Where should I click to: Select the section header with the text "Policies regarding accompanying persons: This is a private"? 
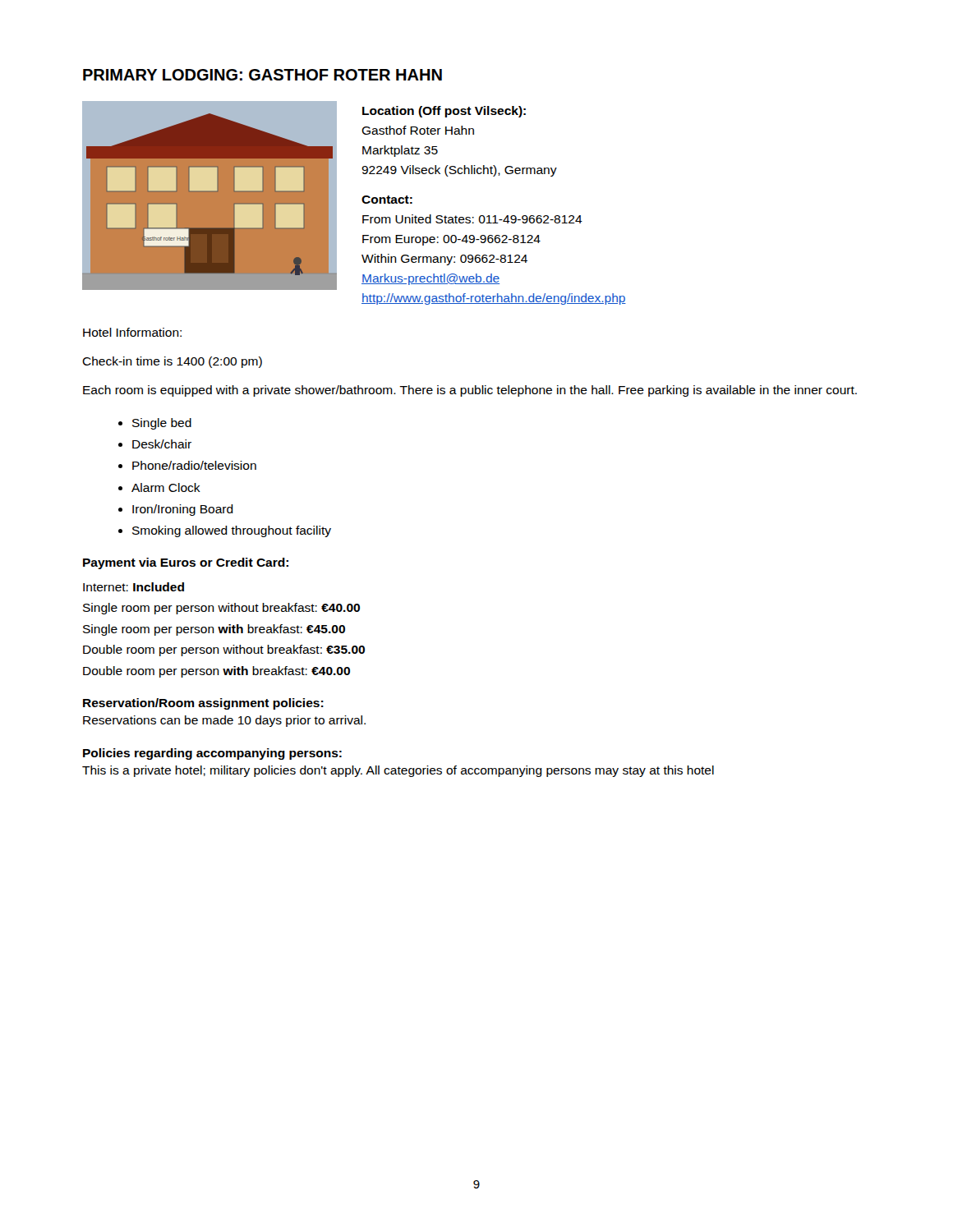pos(476,764)
